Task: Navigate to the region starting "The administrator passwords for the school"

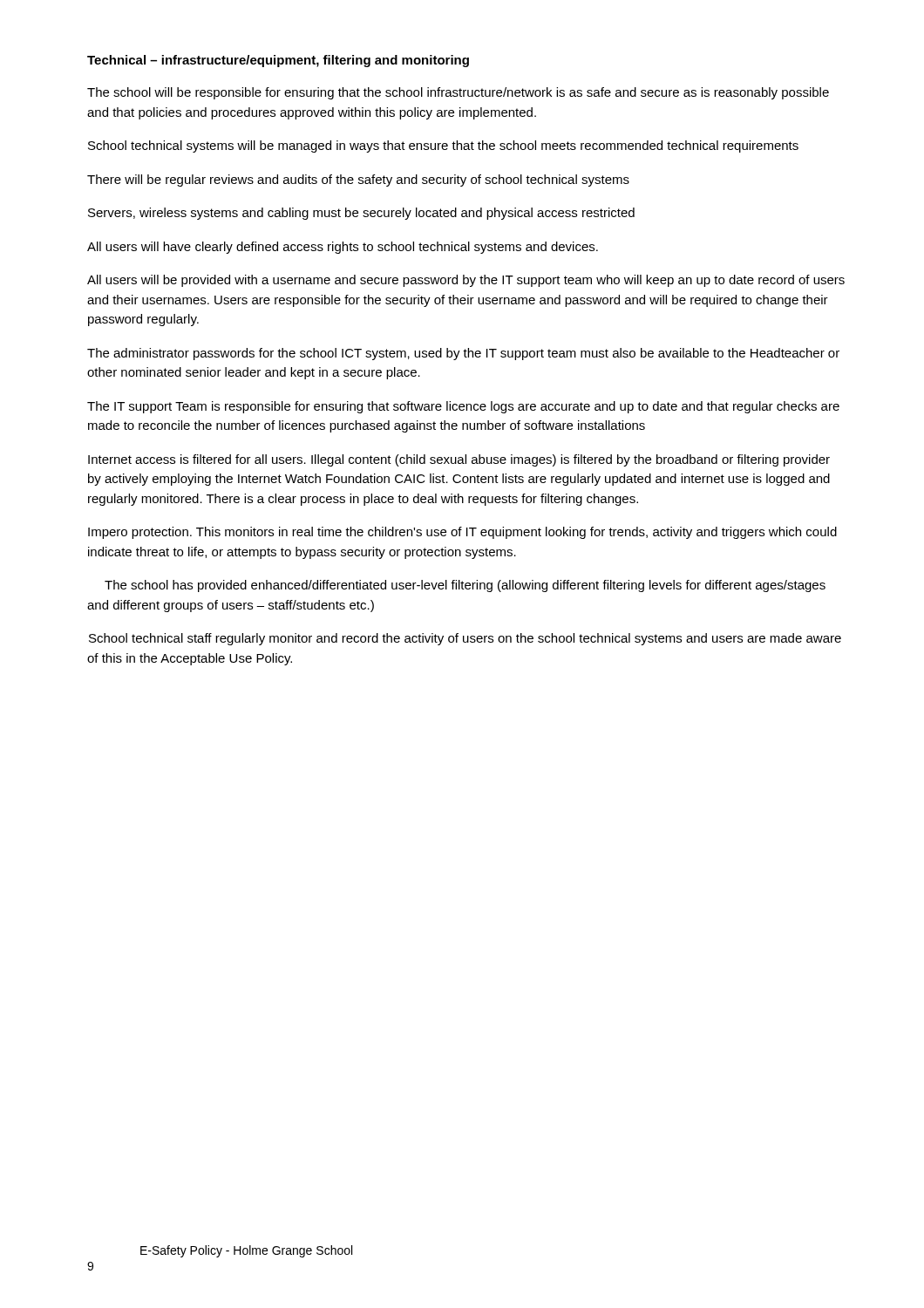Action: click(x=463, y=362)
